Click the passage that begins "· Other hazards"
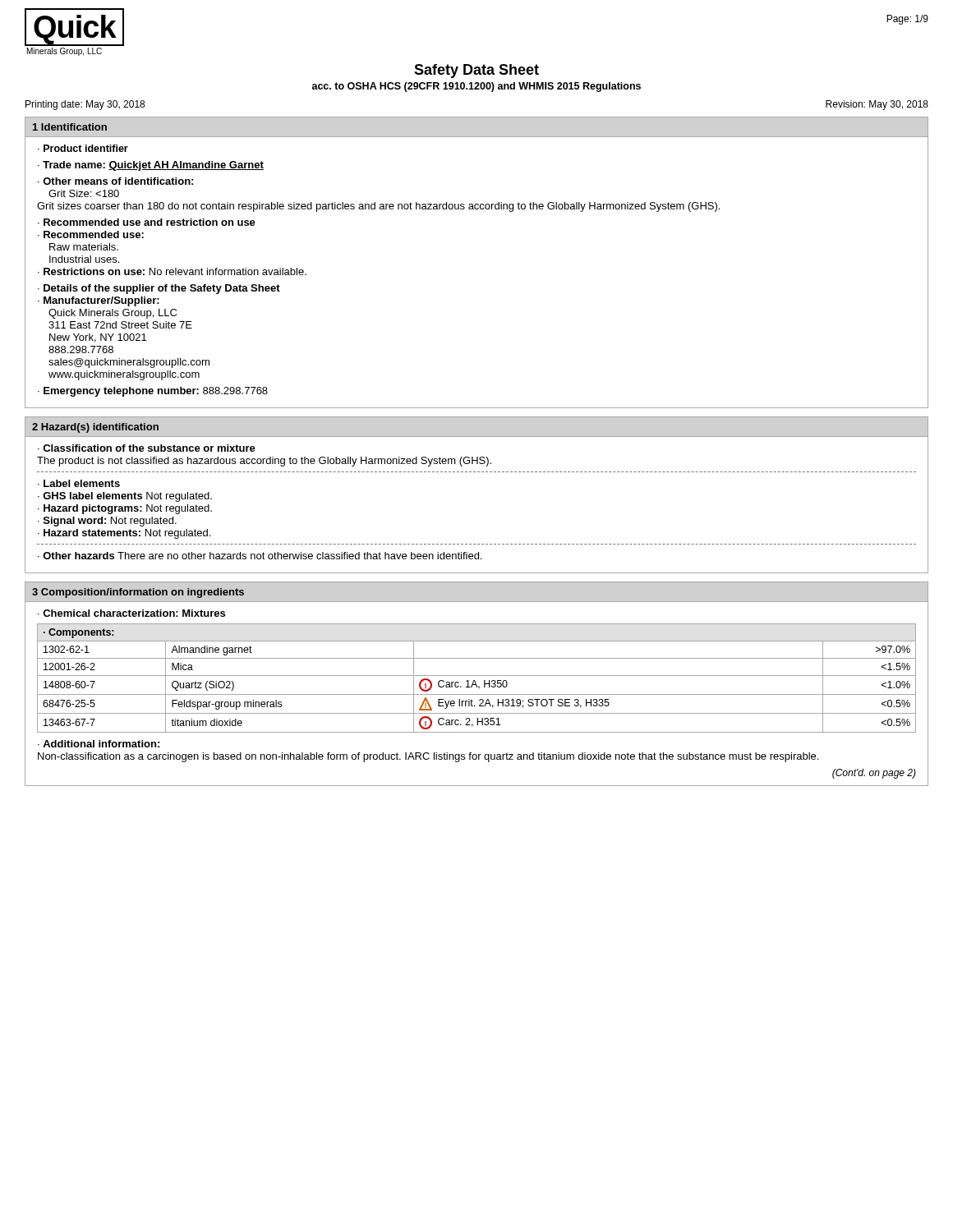The height and width of the screenshot is (1232, 953). [x=260, y=556]
